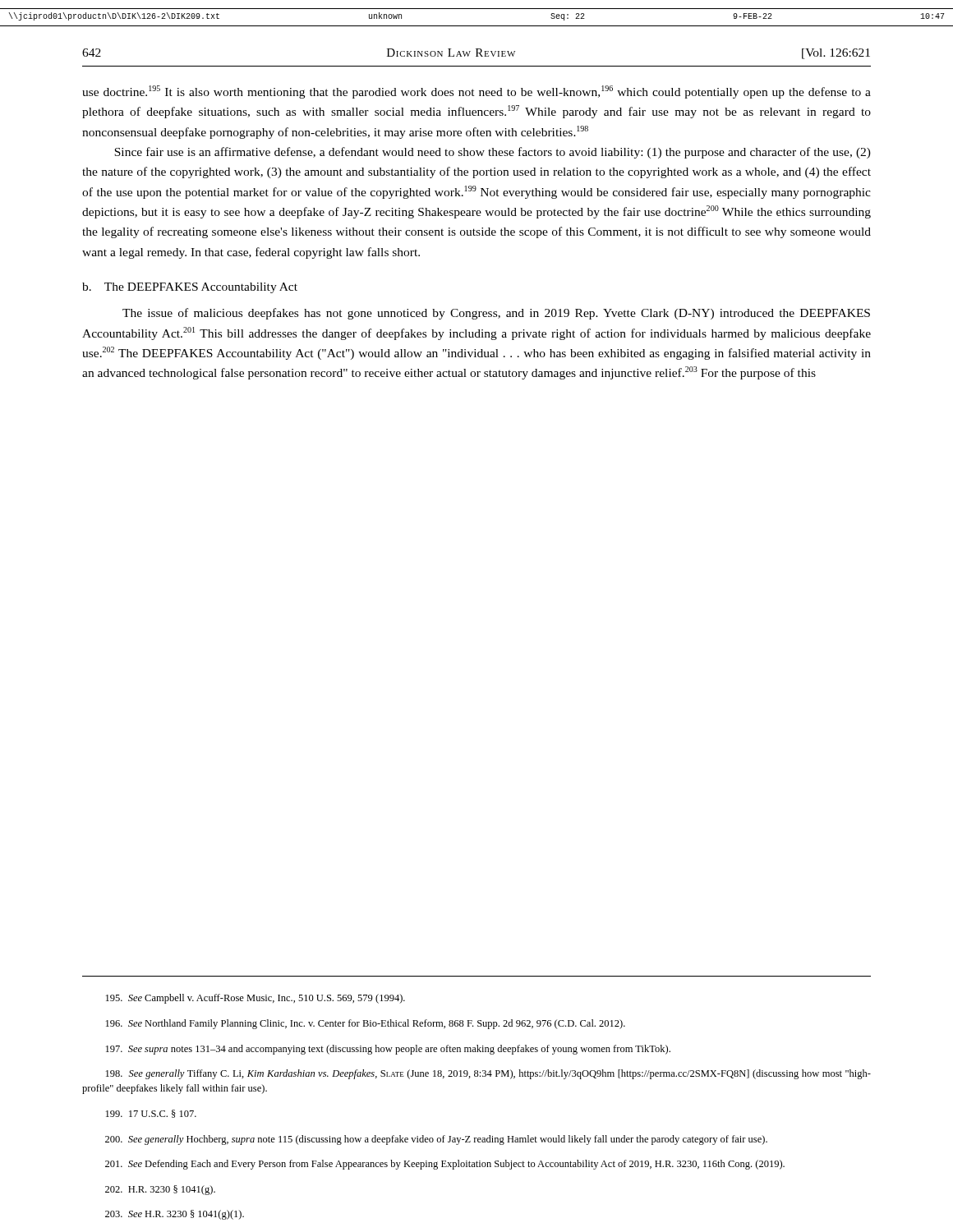
Task: Click on the text block containing "Since fair use is an affirmative defense, a"
Action: click(476, 202)
